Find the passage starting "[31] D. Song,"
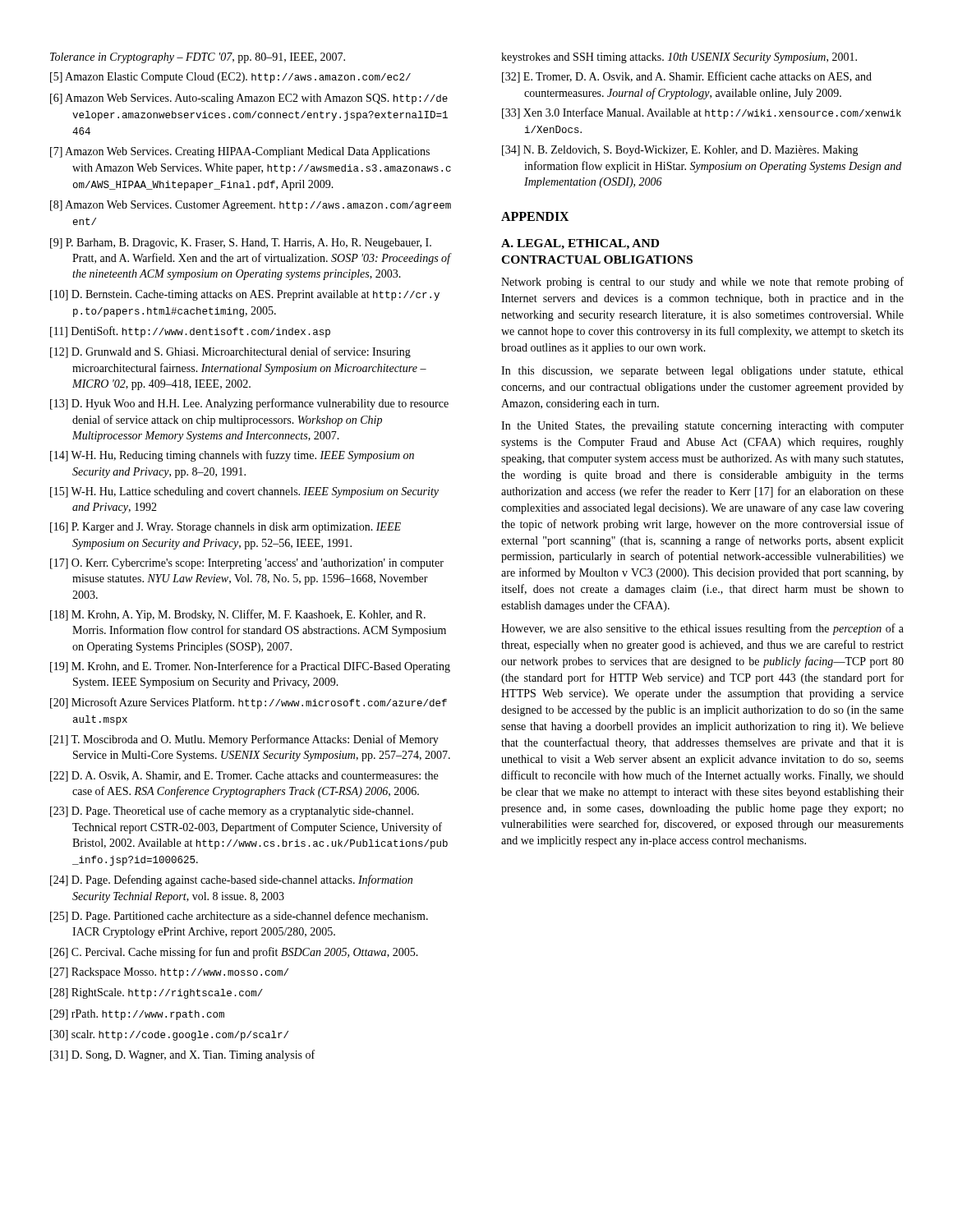953x1232 pixels. point(182,1055)
